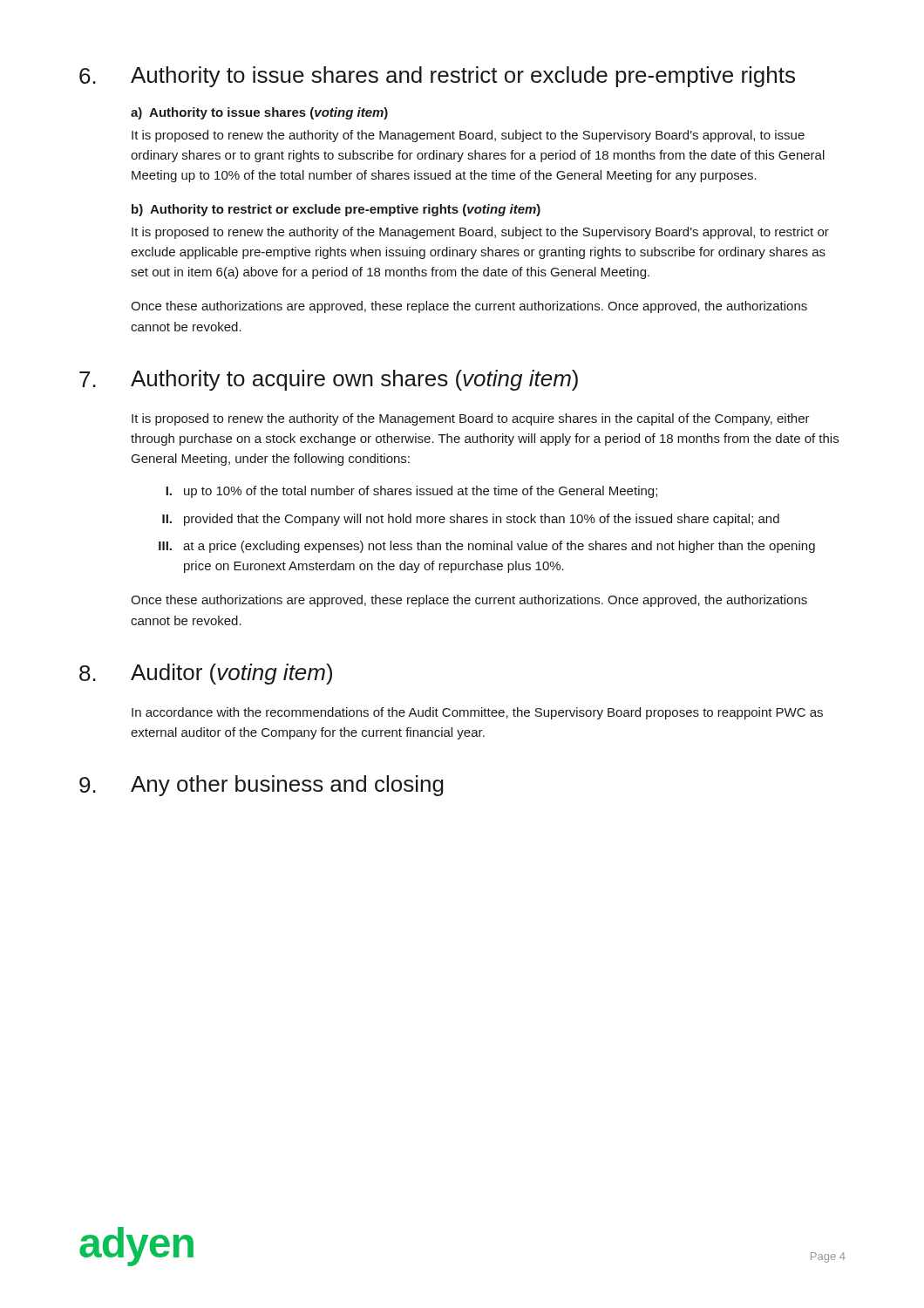The height and width of the screenshot is (1308, 924).
Task: Locate the list item that says "I. up to"
Action: tap(488, 491)
